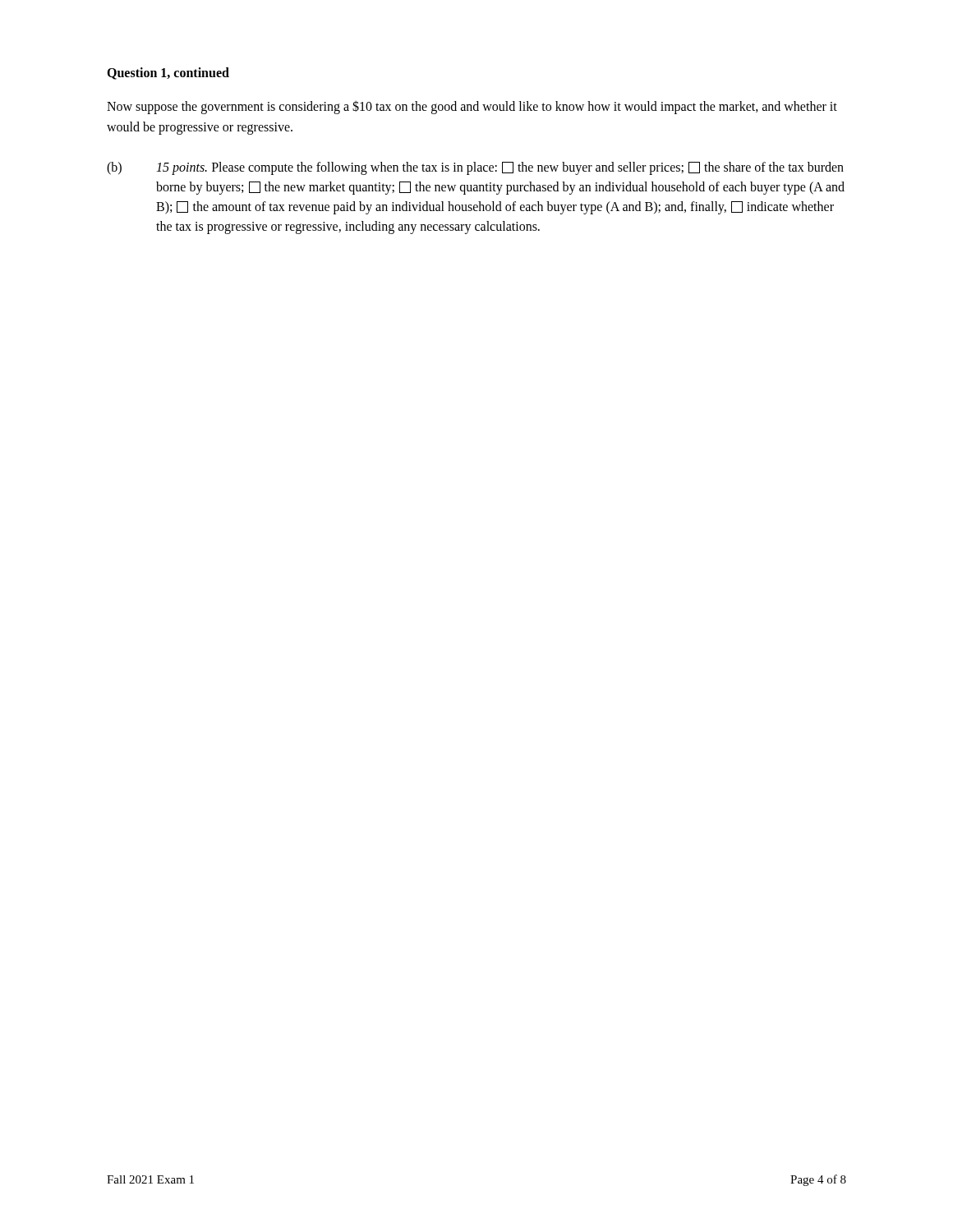Find "Question 1, continued" on this page
This screenshot has height=1232, width=953.
[x=168, y=73]
